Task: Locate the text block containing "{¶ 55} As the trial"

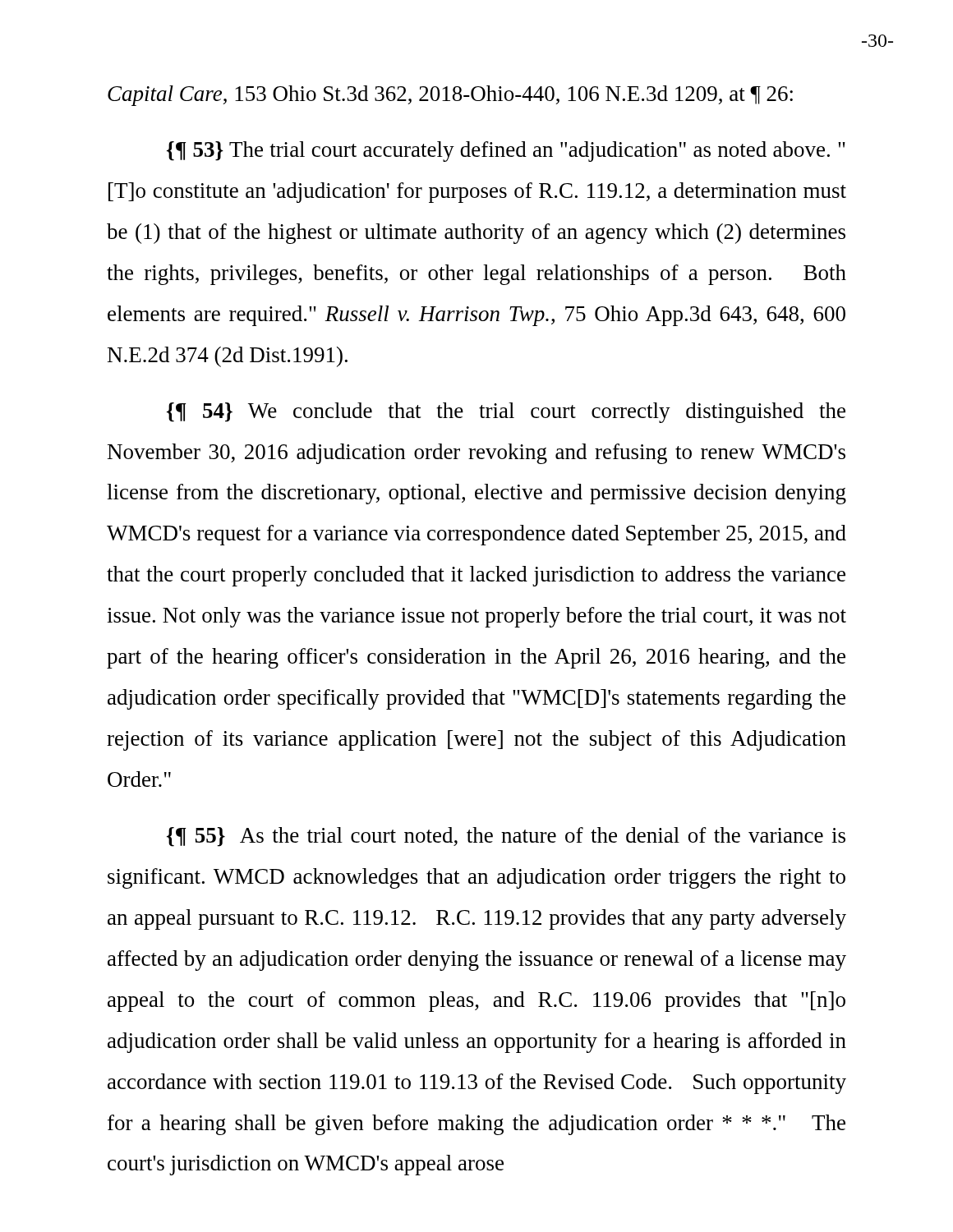Action: pyautogui.click(x=476, y=999)
